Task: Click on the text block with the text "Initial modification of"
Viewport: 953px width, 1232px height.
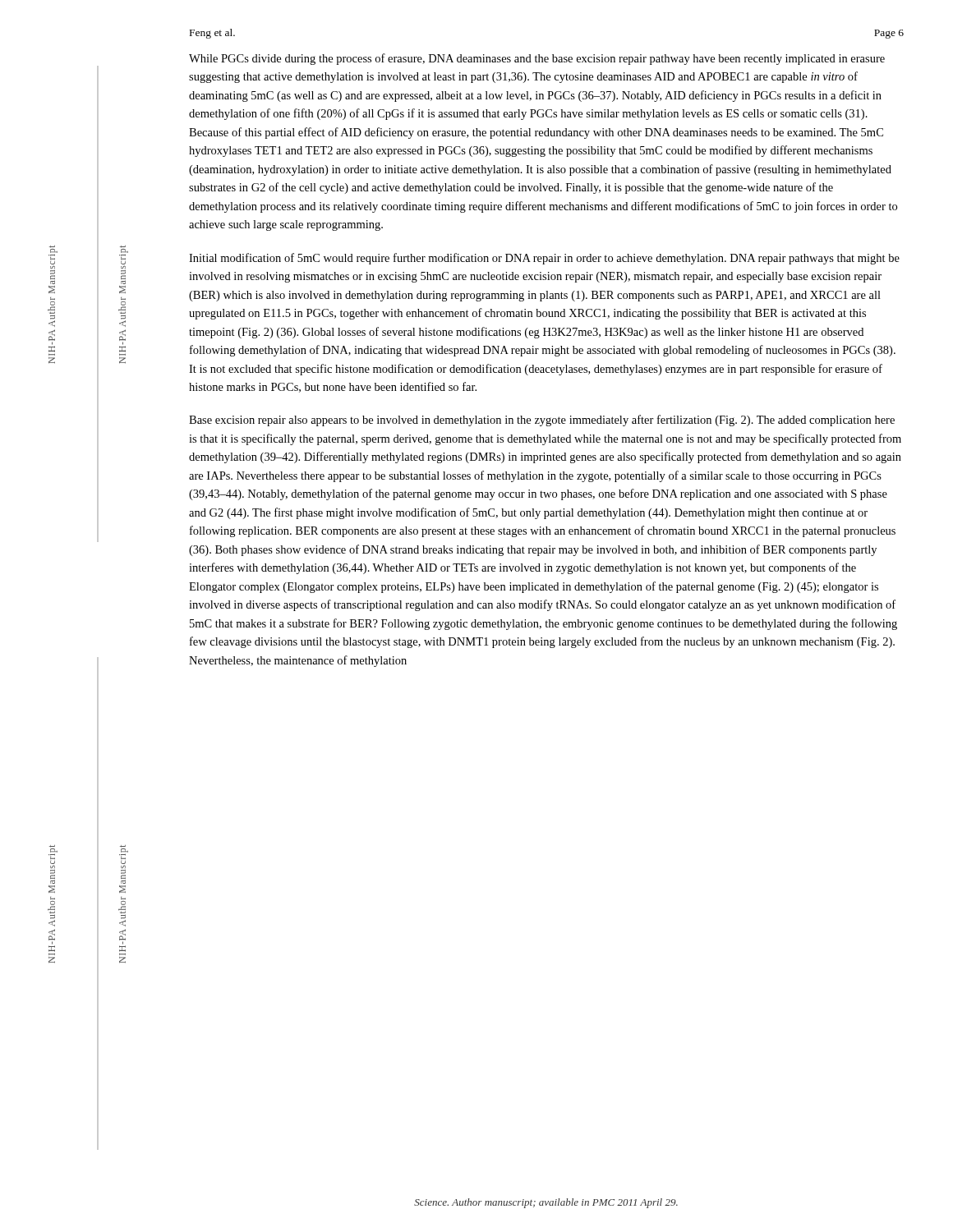Action: point(544,322)
